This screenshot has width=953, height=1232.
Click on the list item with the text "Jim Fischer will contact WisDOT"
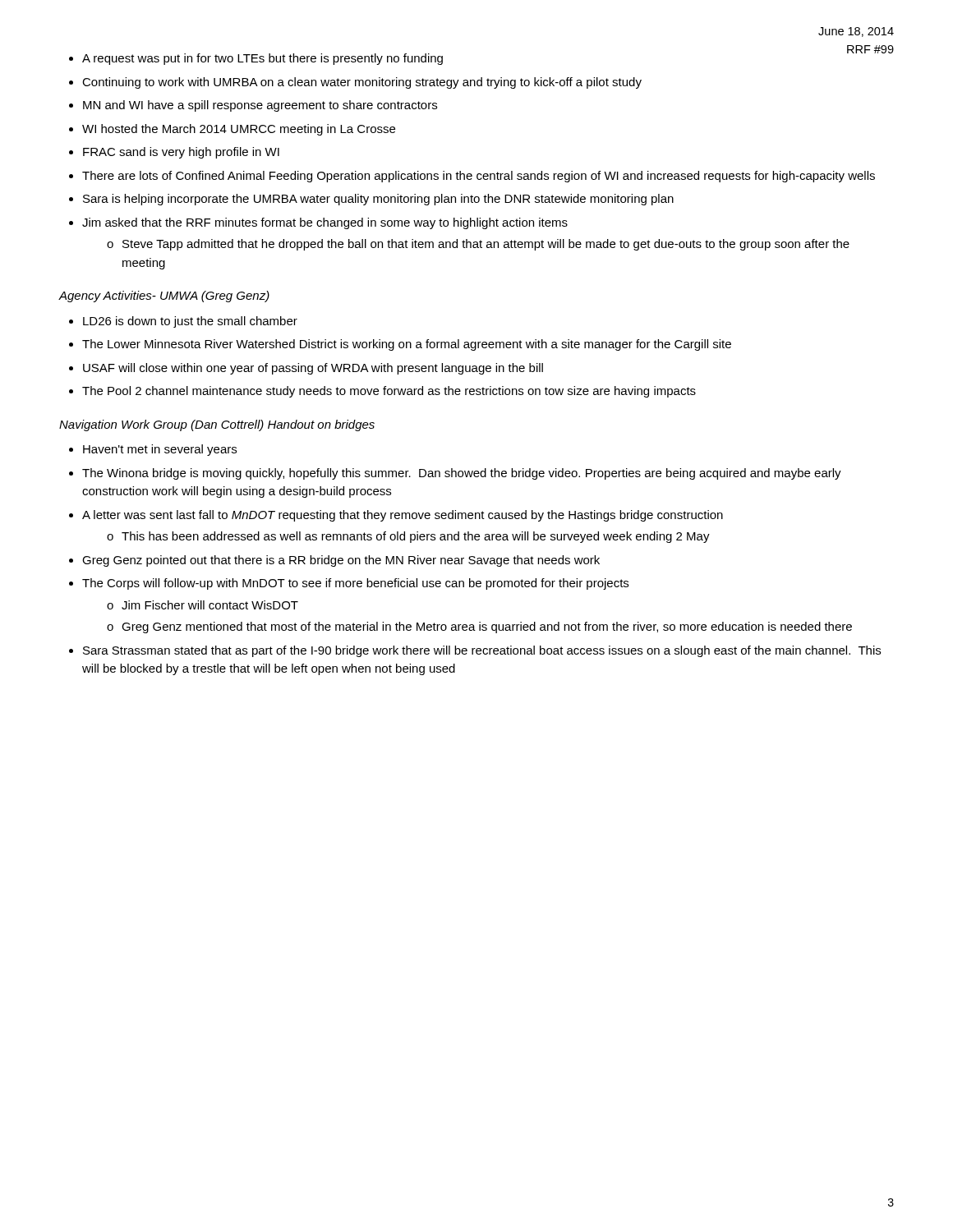coord(210,604)
